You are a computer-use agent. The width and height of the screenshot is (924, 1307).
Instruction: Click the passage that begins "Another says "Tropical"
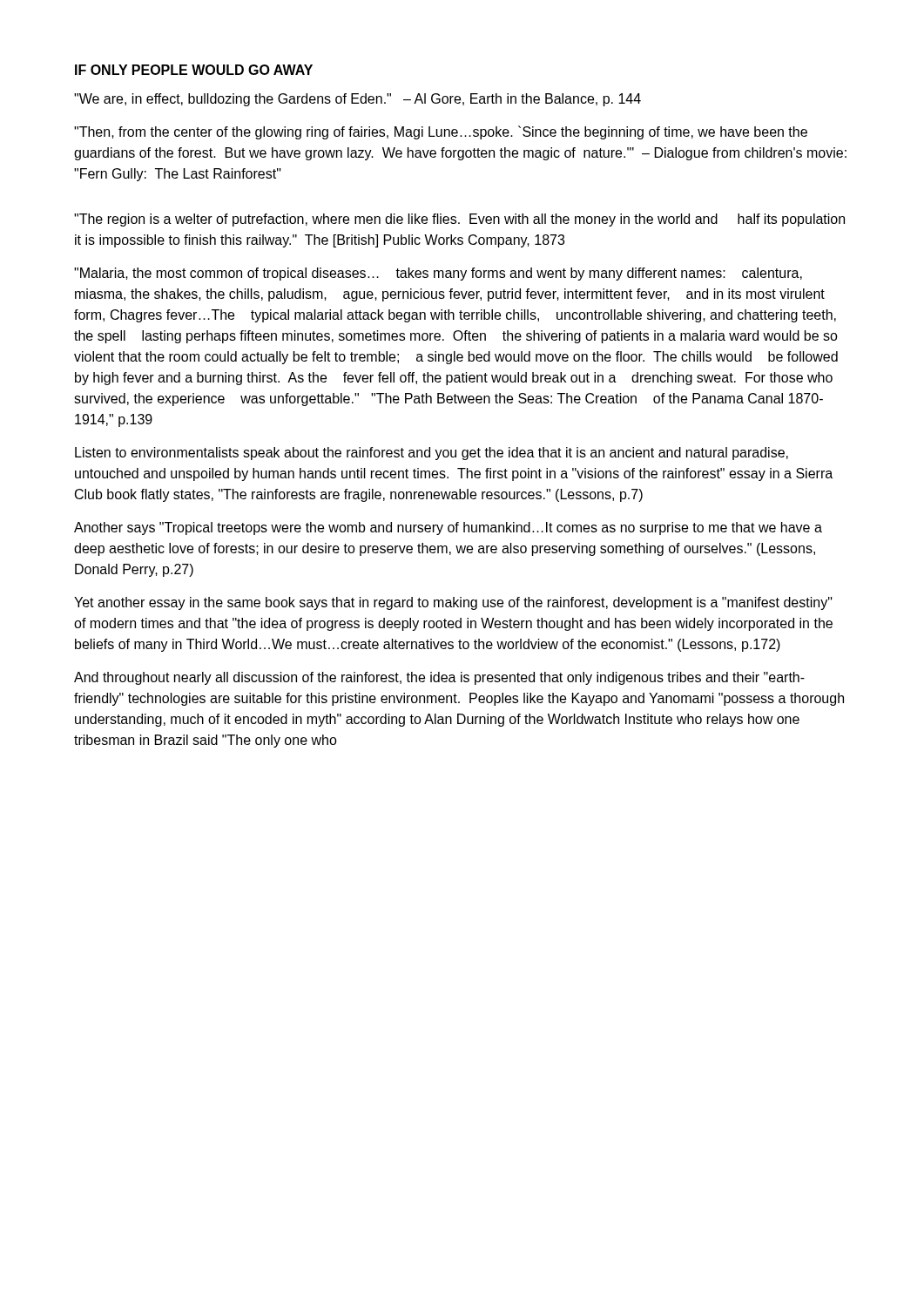coord(448,548)
